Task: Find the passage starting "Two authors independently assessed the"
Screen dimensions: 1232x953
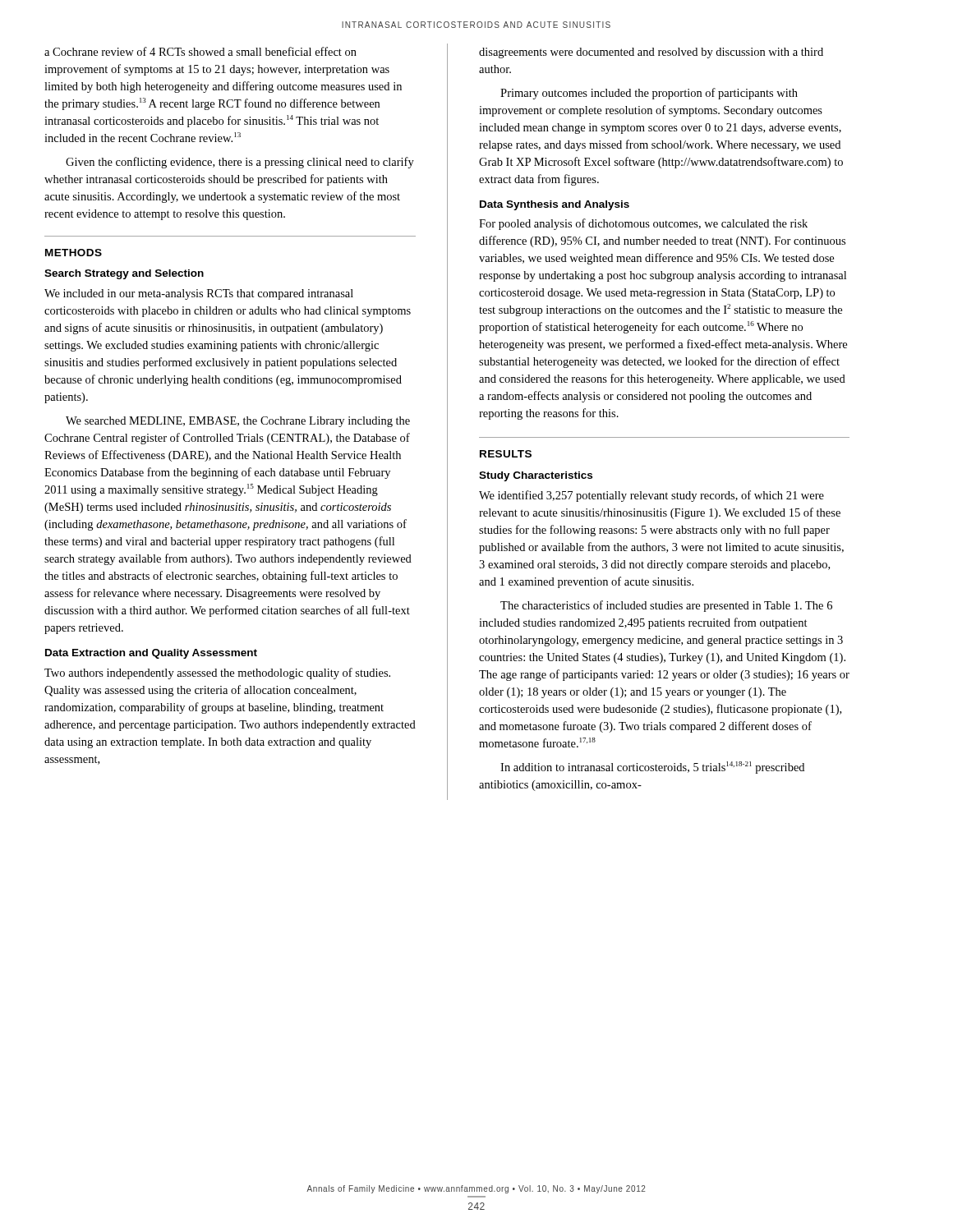Action: (x=230, y=716)
